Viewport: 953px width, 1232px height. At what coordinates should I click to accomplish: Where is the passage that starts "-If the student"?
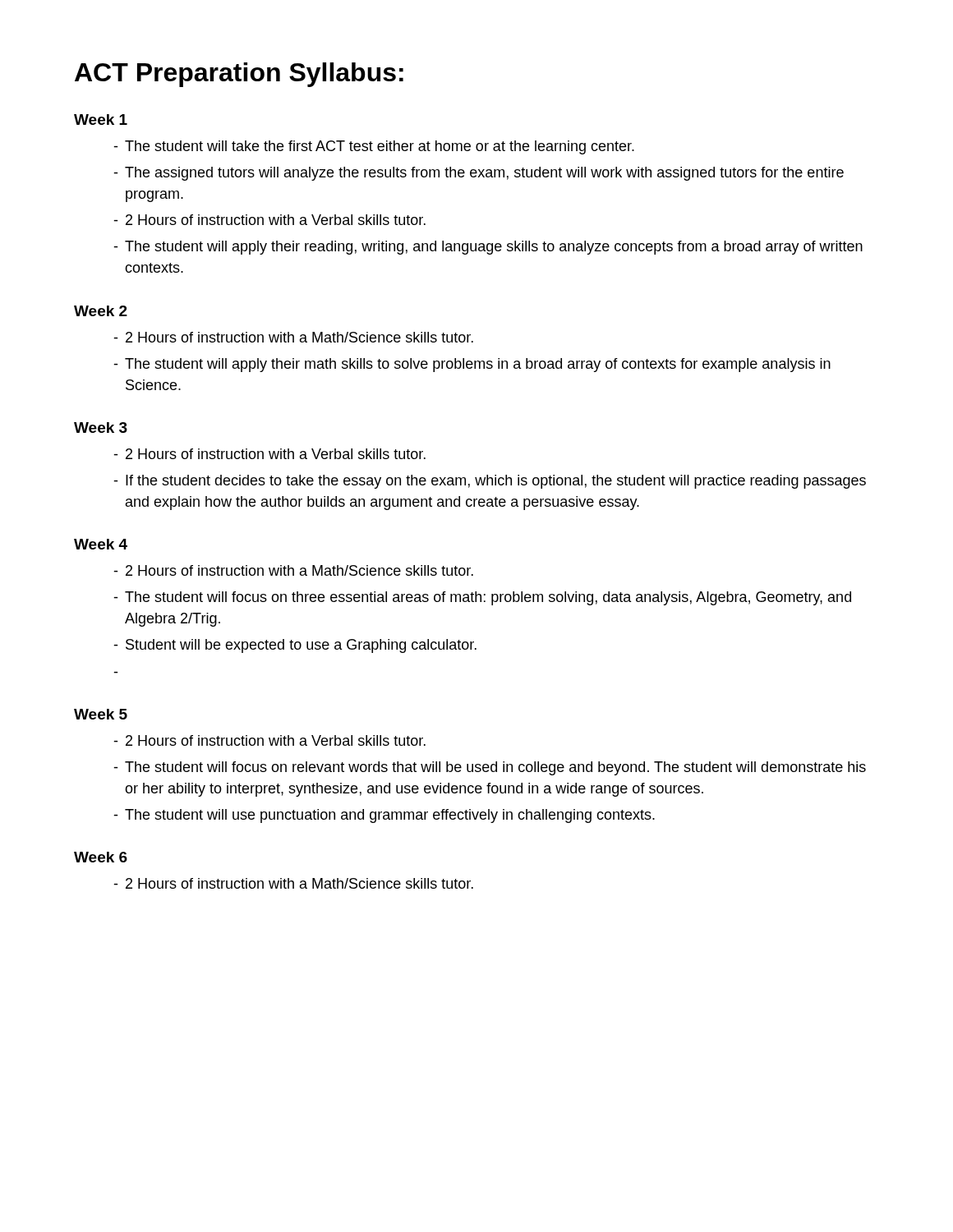tap(489, 491)
